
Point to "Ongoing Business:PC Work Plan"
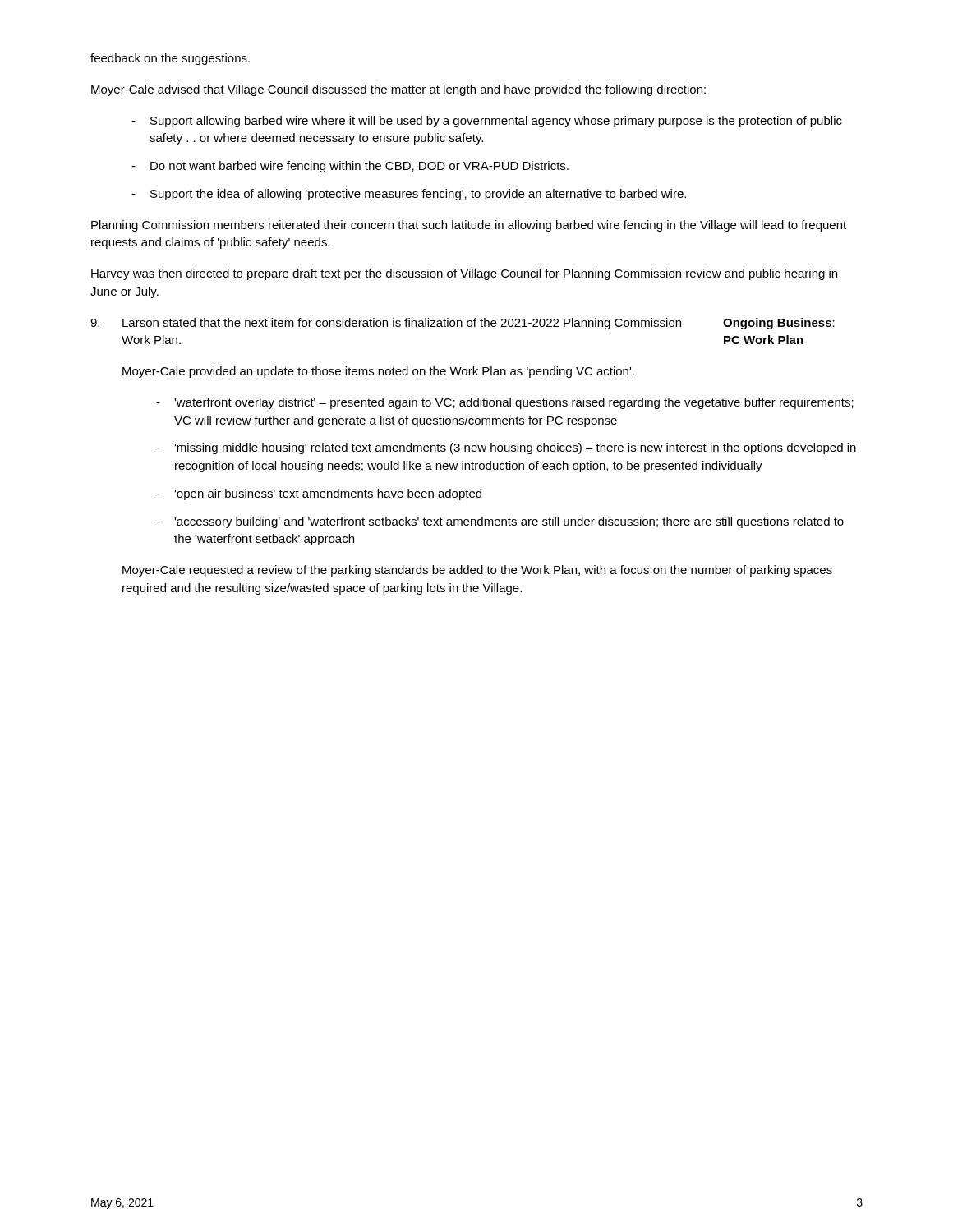tap(779, 331)
